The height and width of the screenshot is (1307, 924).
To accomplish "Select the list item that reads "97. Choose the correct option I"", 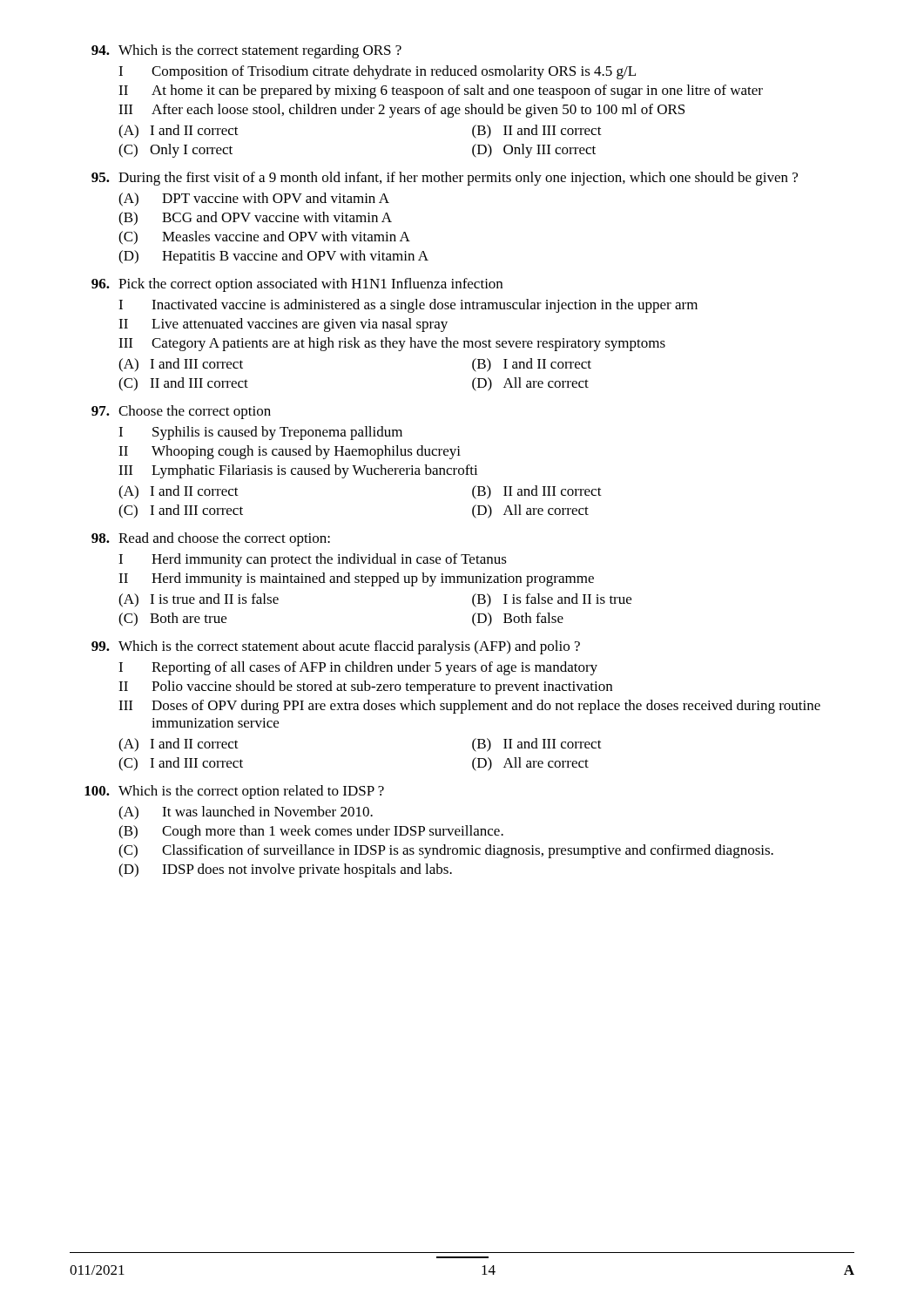I will click(462, 462).
